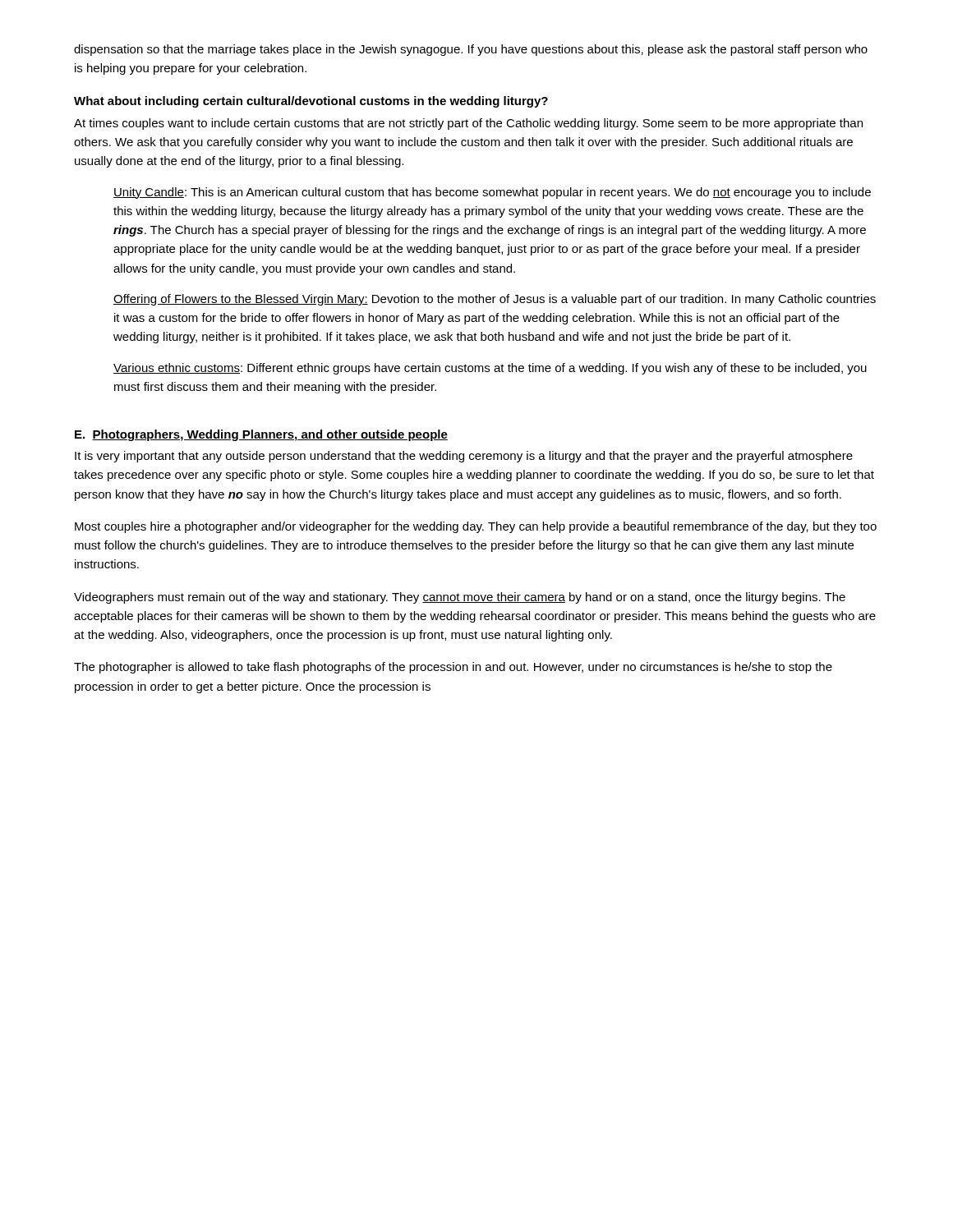
Task: Select the text block starting "Unity Candle: This is an"
Action: pos(492,230)
